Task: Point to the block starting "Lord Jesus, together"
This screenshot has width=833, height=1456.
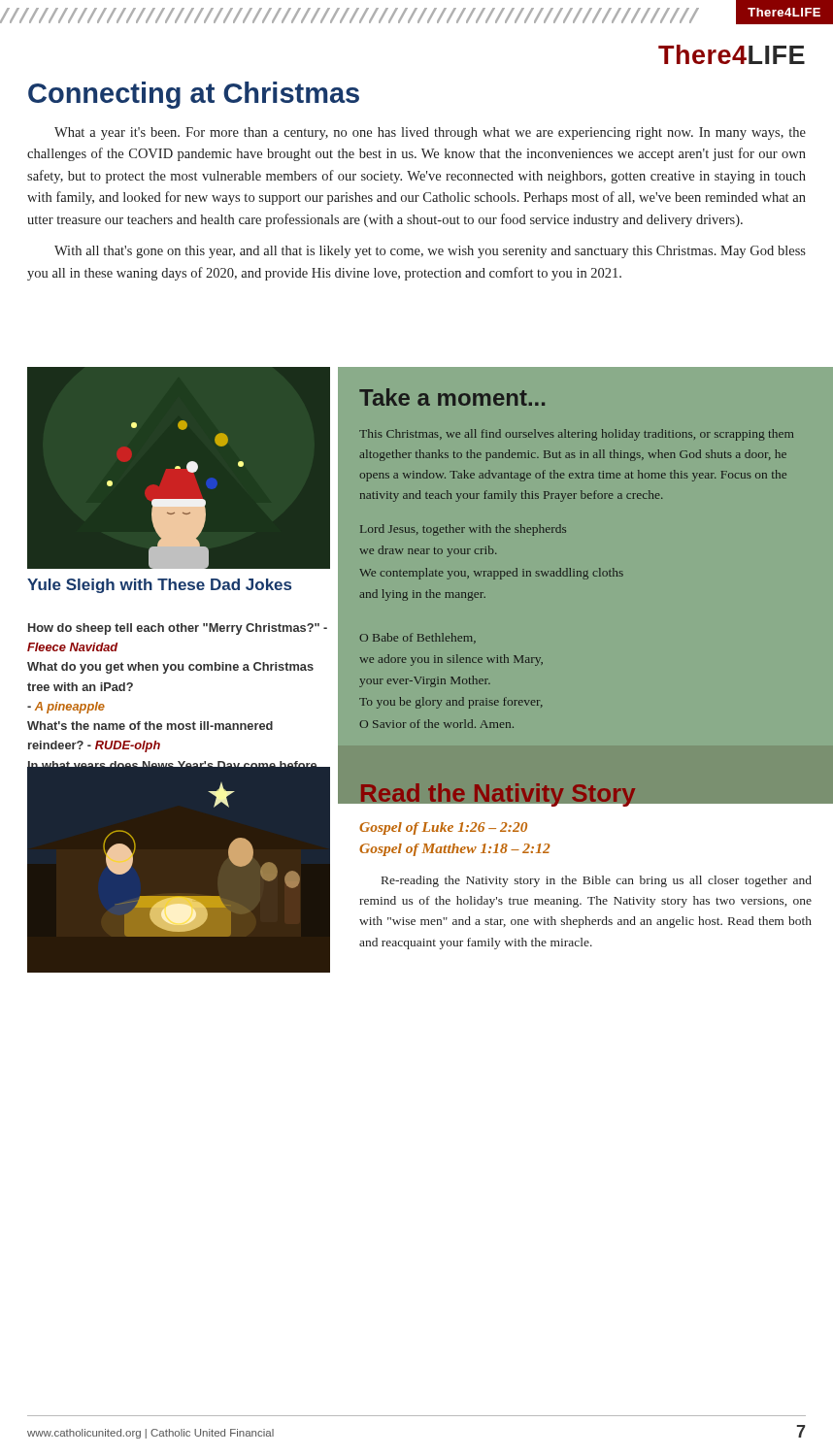Action: [463, 530]
